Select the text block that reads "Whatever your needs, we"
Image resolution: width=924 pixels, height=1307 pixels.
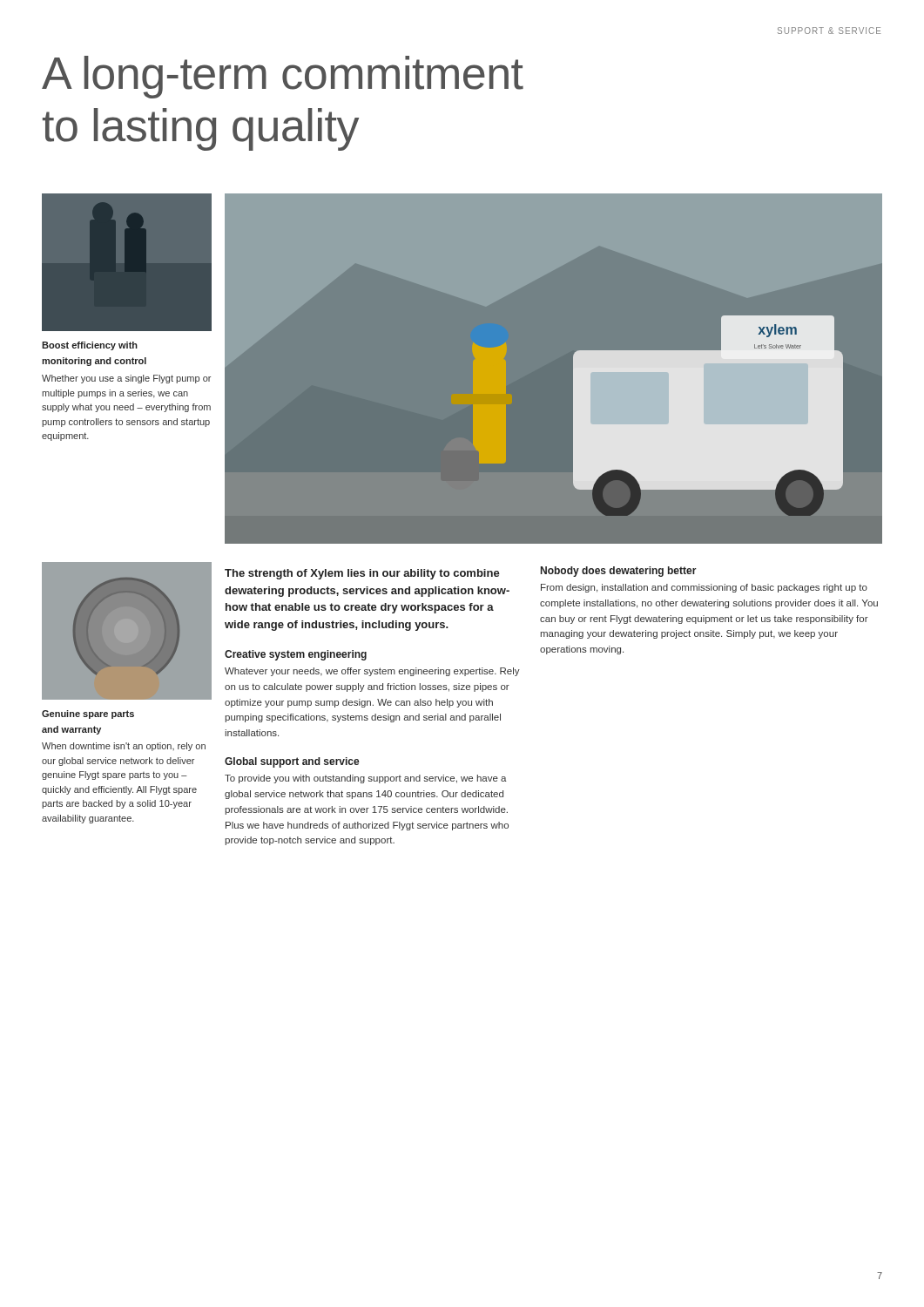[x=372, y=702]
